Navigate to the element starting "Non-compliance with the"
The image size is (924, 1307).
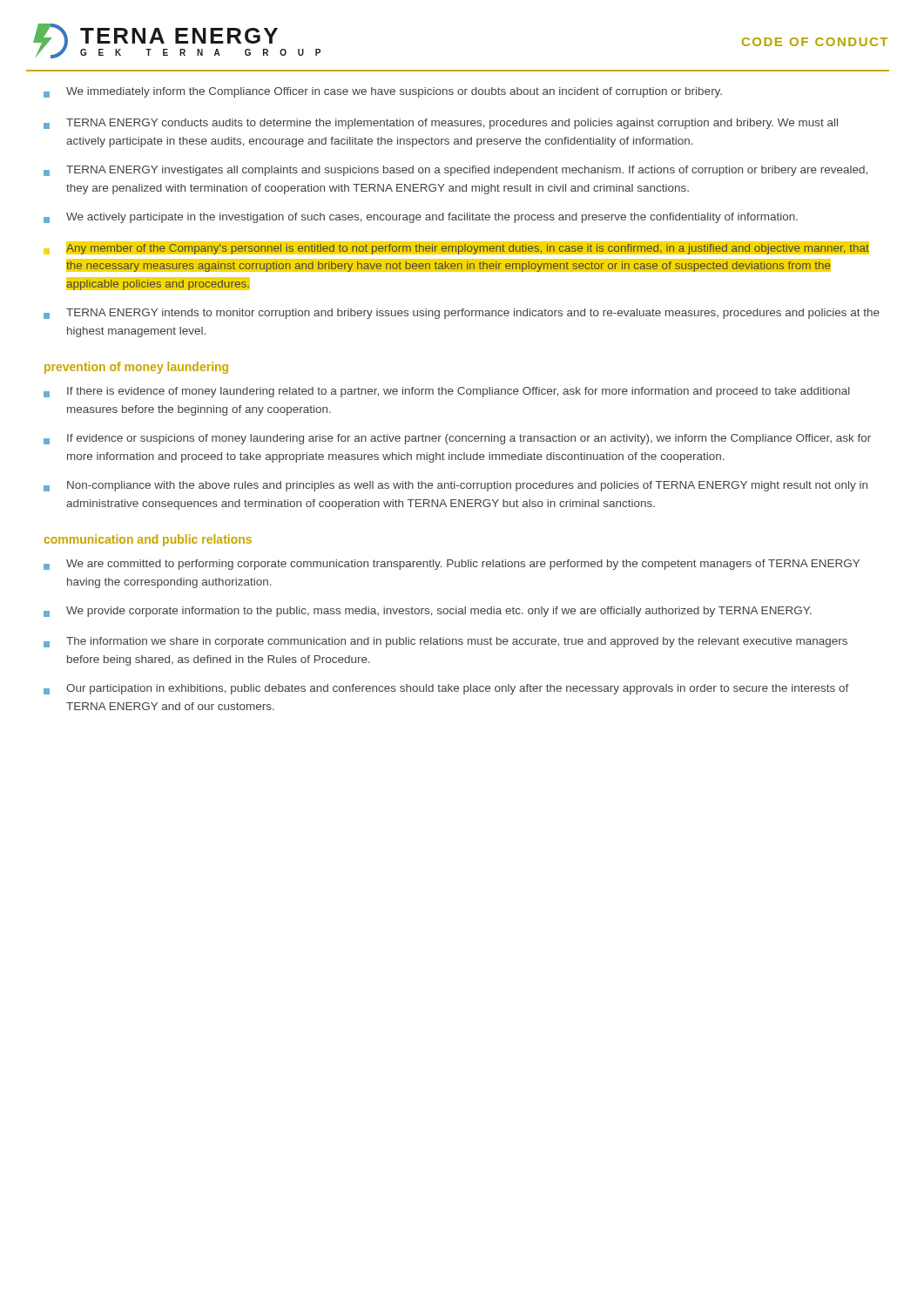(462, 495)
